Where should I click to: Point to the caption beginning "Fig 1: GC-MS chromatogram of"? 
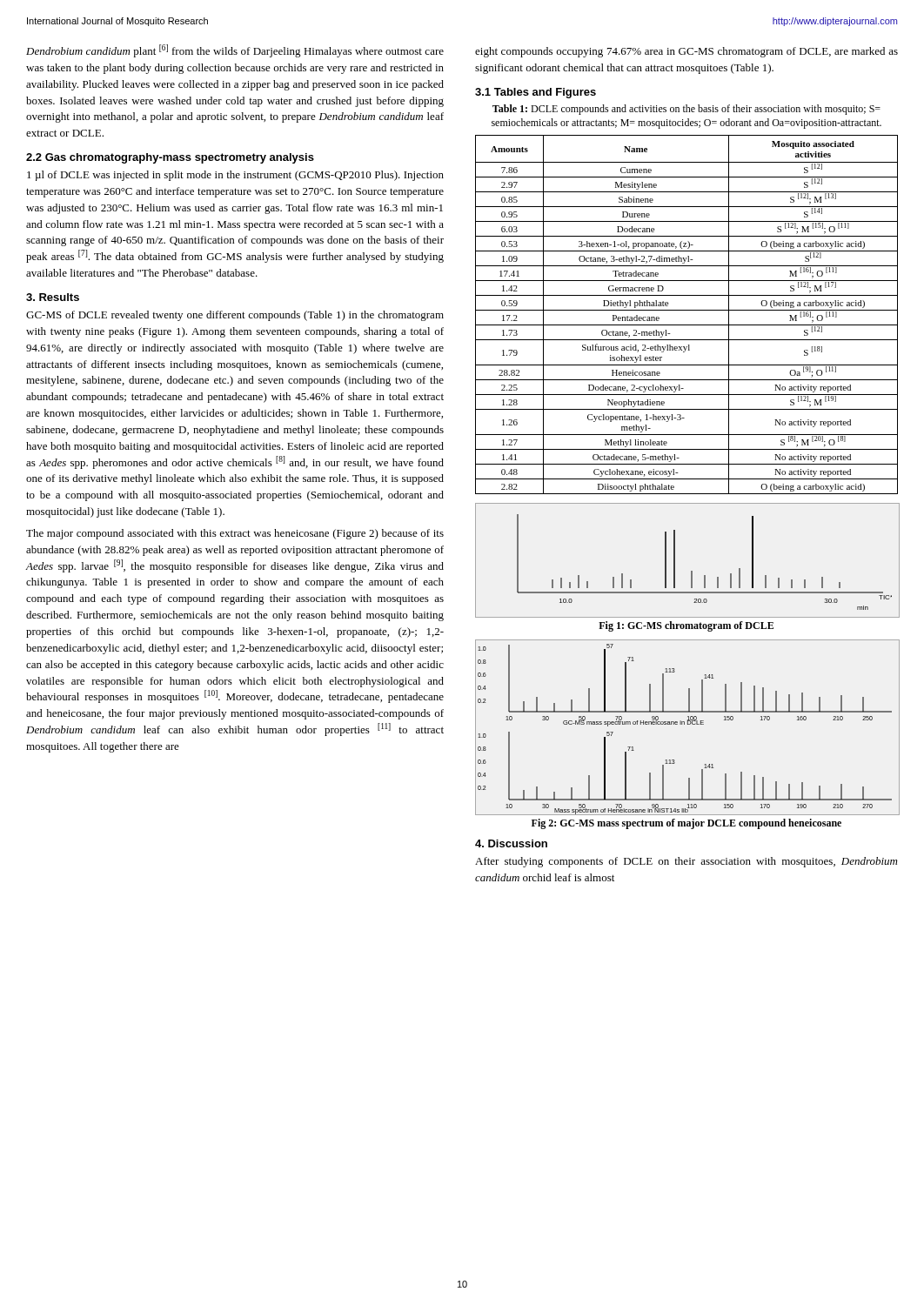pos(686,626)
